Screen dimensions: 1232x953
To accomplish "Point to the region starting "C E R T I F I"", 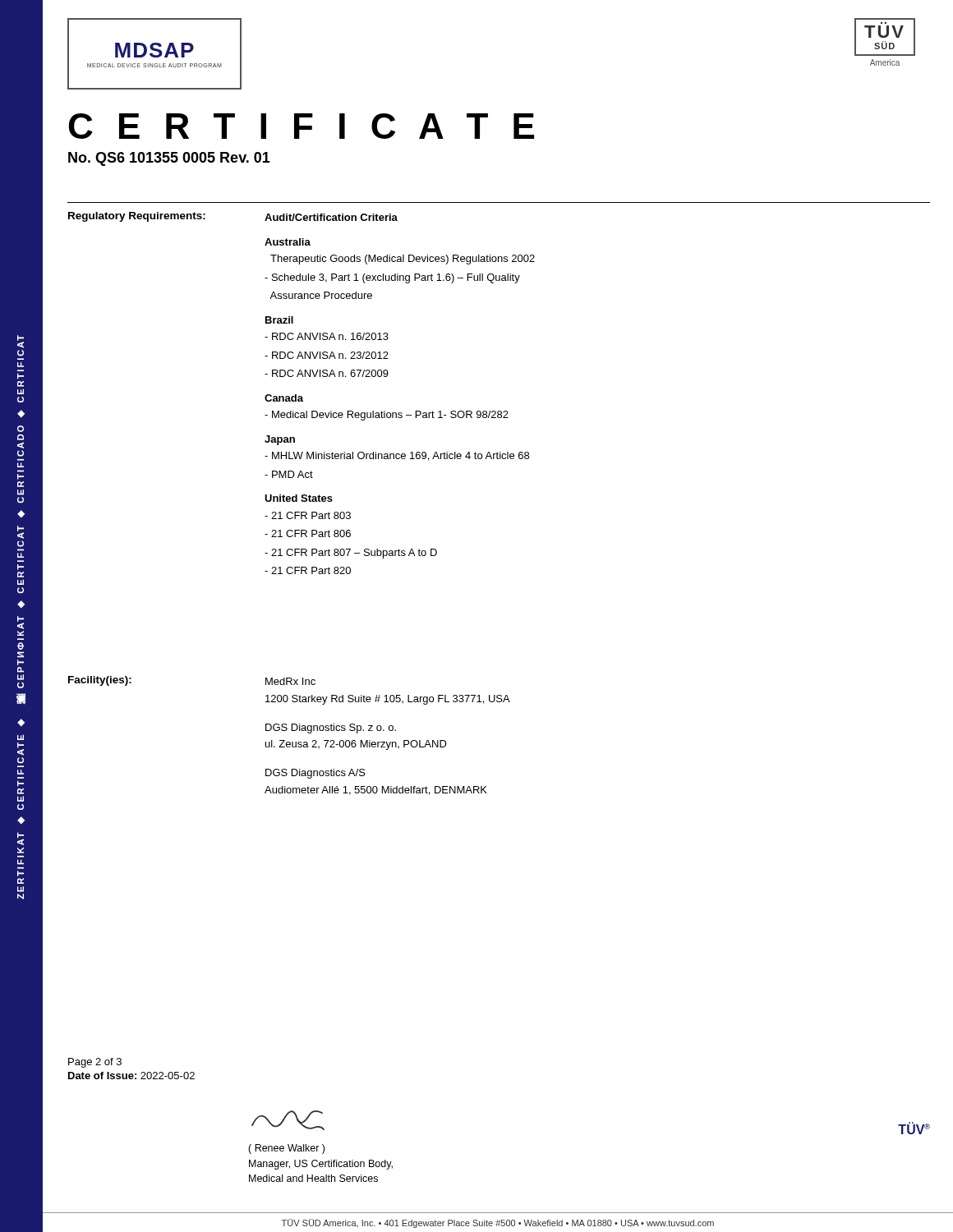I will pyautogui.click(x=305, y=137).
